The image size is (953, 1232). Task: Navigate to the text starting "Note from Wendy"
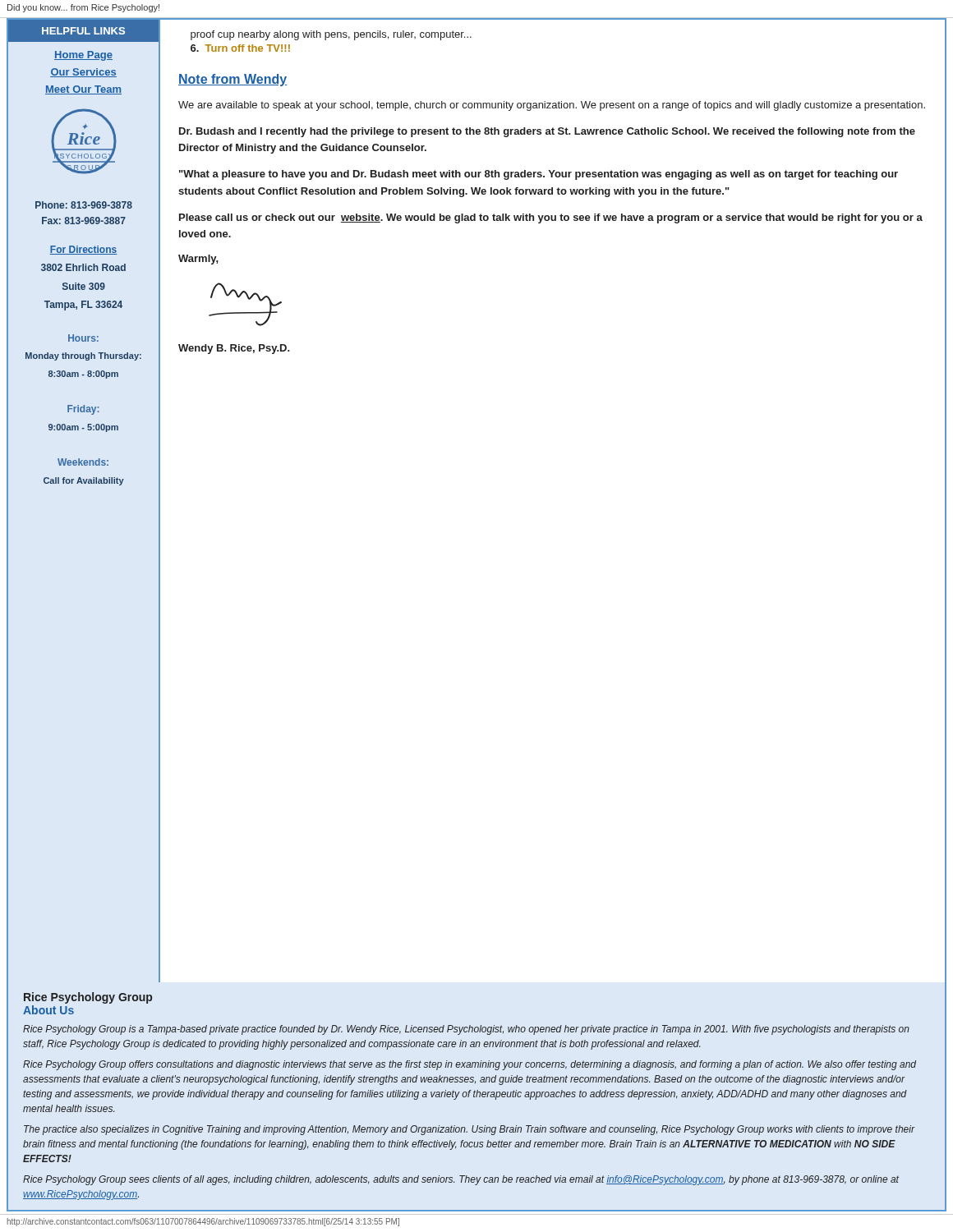pos(233,79)
